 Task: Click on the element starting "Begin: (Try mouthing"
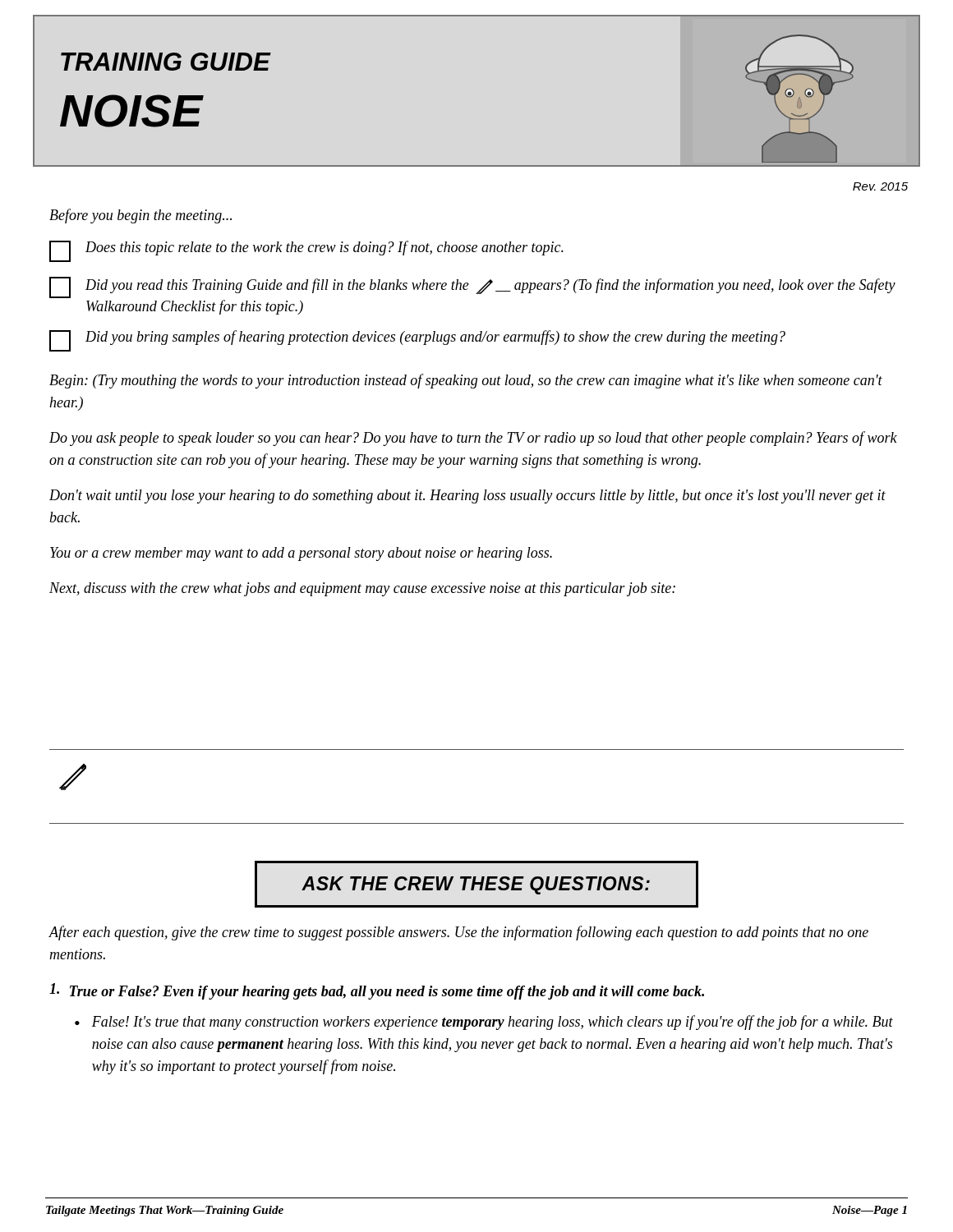tap(466, 391)
